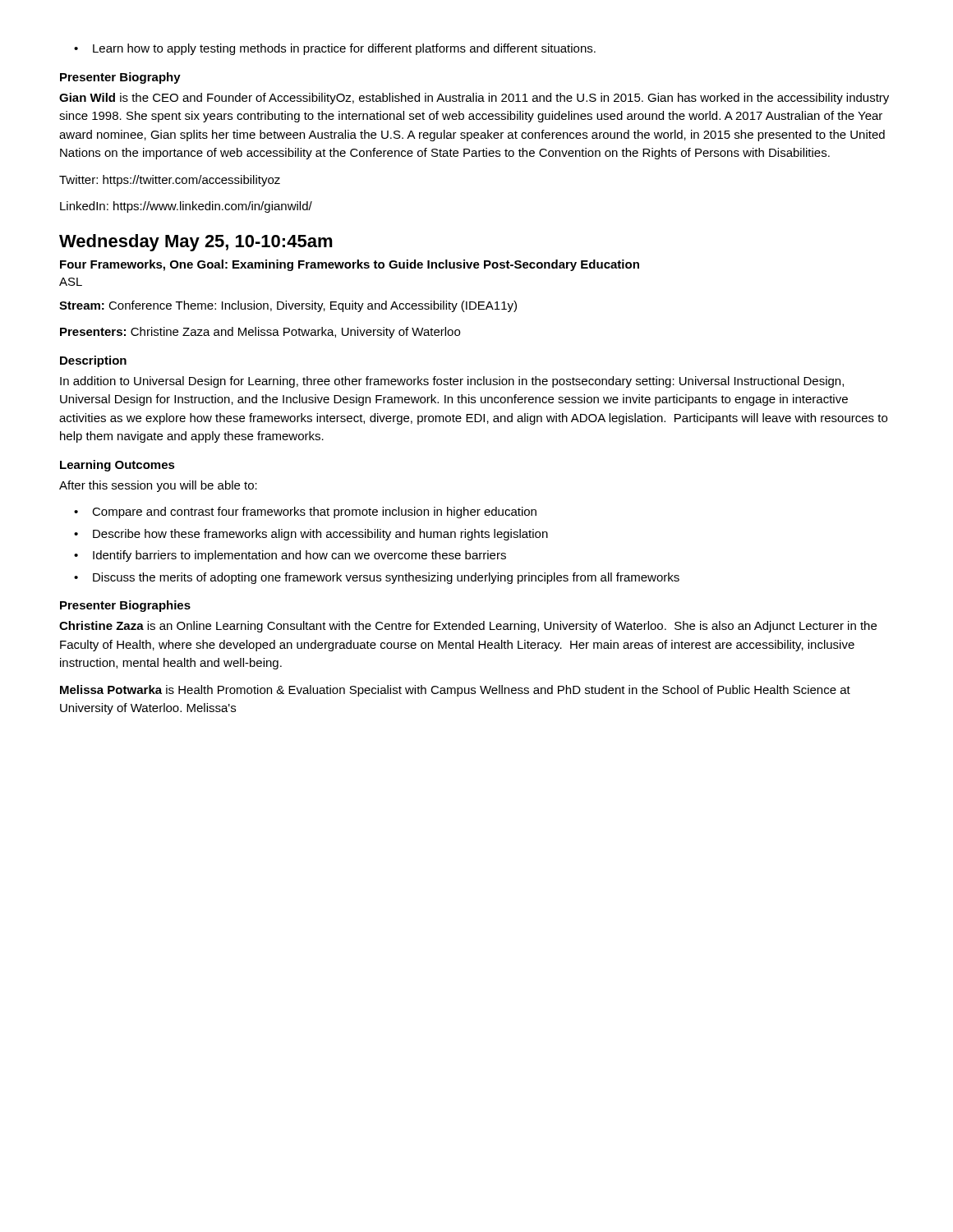Find the block on this page that starts "In addition to Universal Design for"

click(476, 409)
